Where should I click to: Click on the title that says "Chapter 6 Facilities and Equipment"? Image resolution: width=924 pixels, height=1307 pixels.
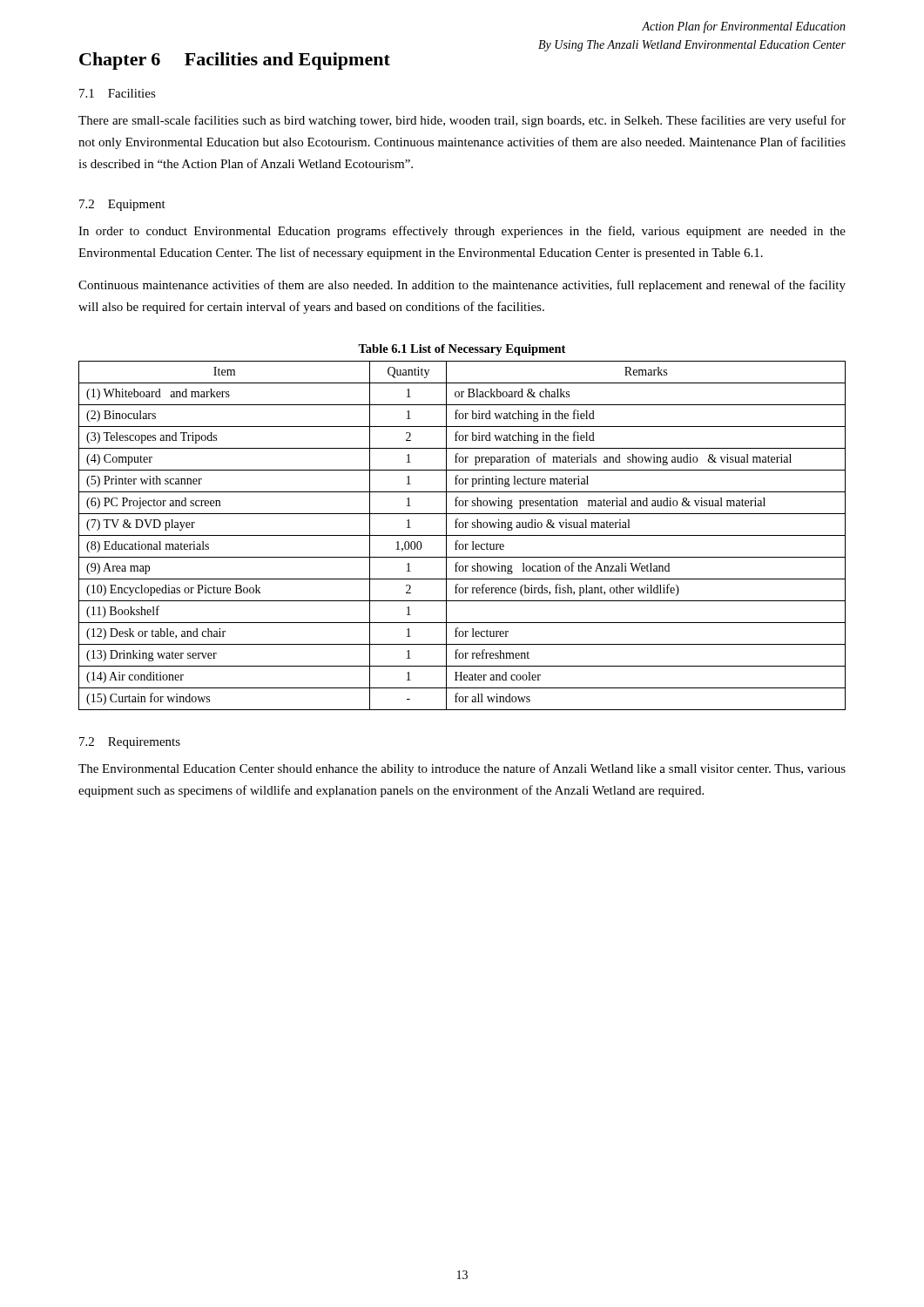click(x=234, y=59)
